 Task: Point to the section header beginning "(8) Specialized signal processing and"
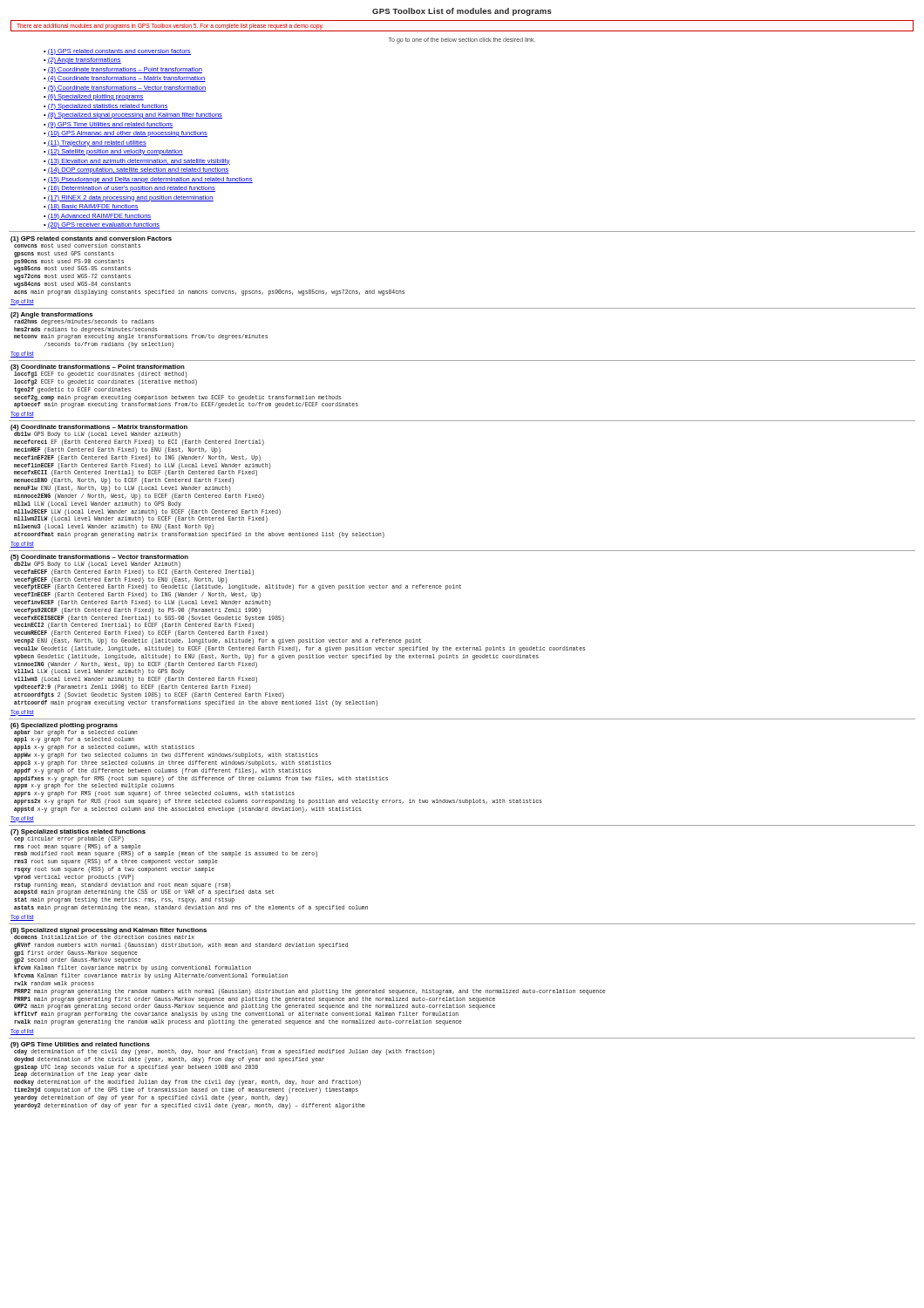click(x=109, y=930)
